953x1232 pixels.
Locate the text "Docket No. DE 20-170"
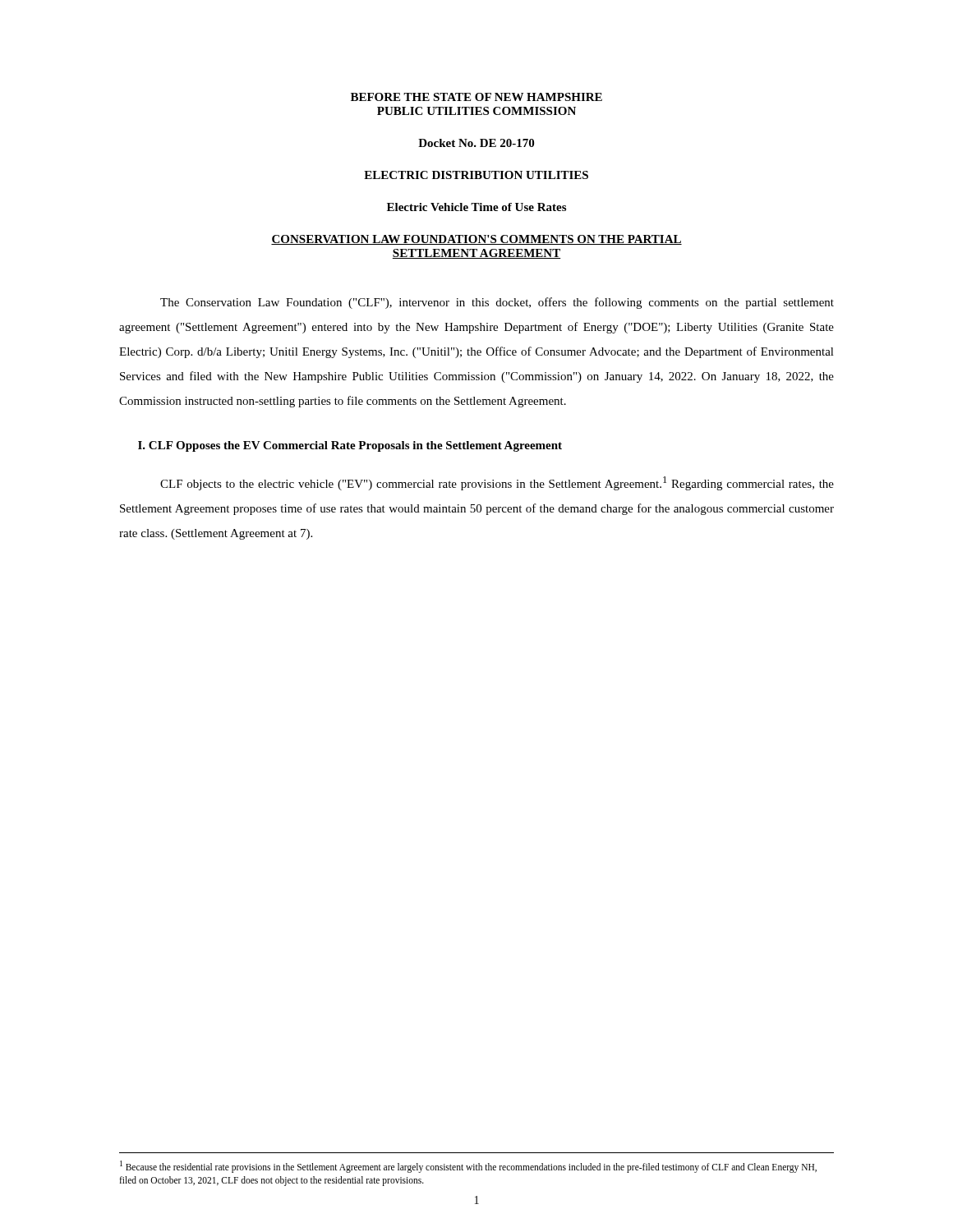(476, 143)
